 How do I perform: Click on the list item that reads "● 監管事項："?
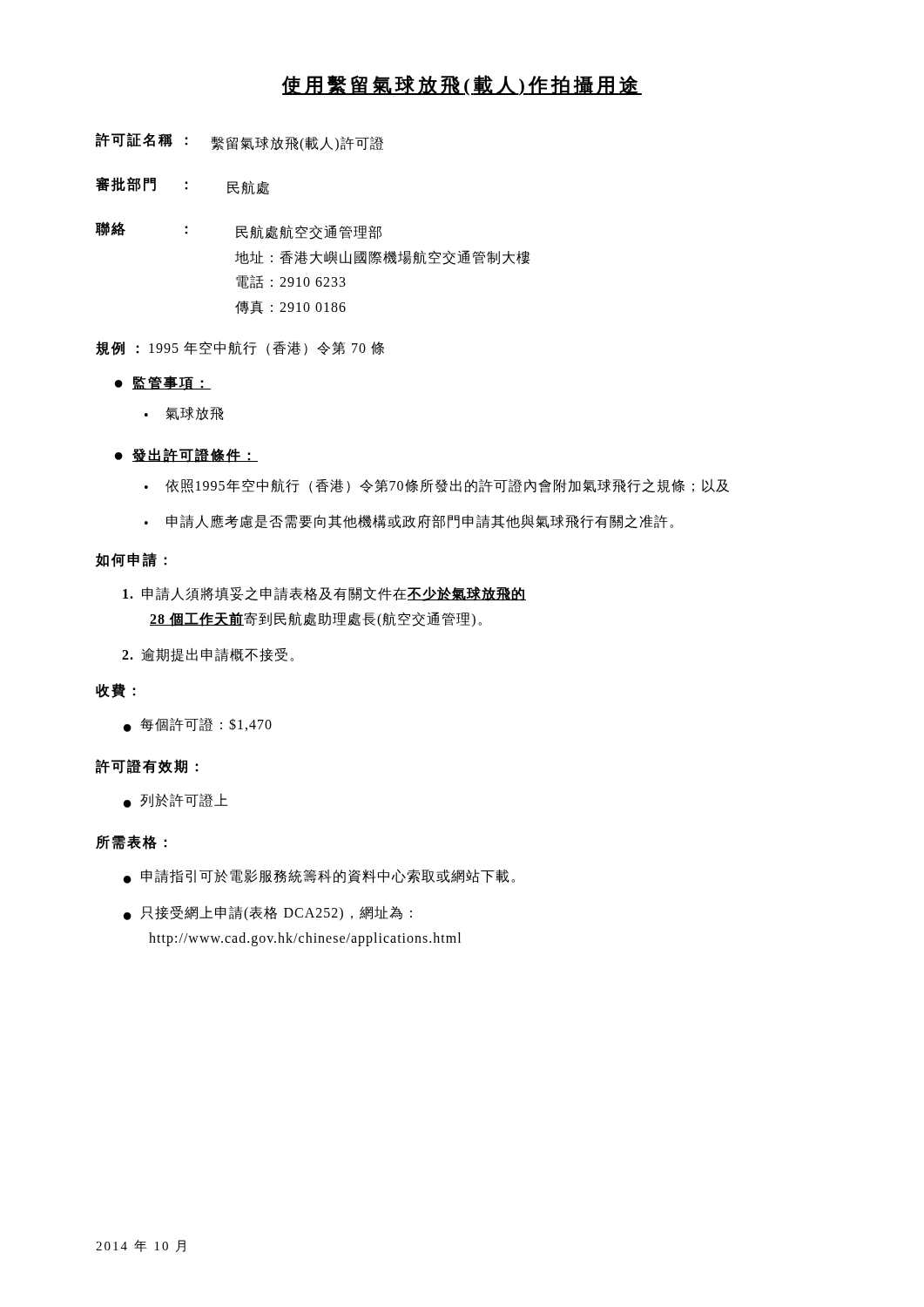point(162,383)
